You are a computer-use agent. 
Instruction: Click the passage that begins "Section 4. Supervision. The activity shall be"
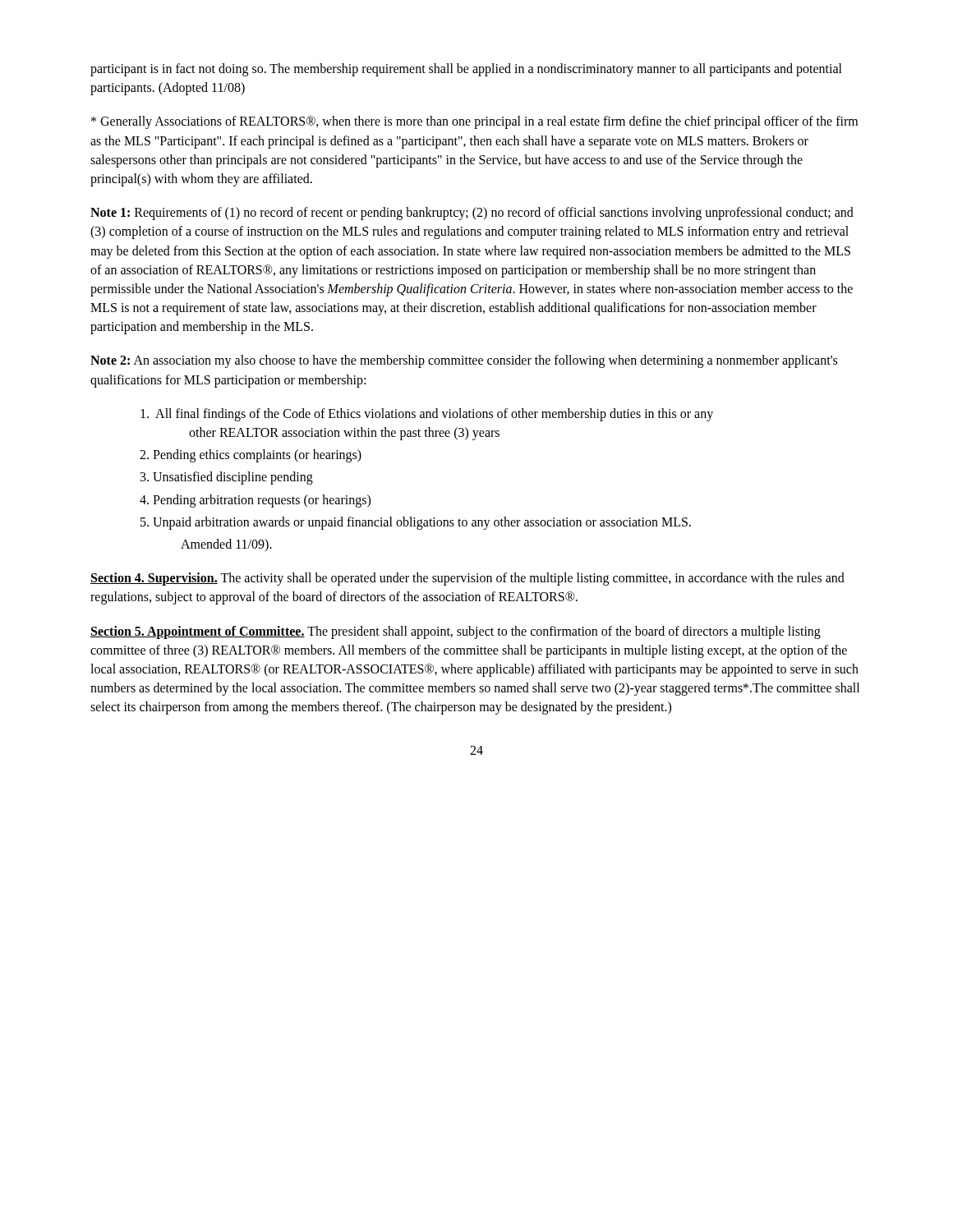pos(467,587)
